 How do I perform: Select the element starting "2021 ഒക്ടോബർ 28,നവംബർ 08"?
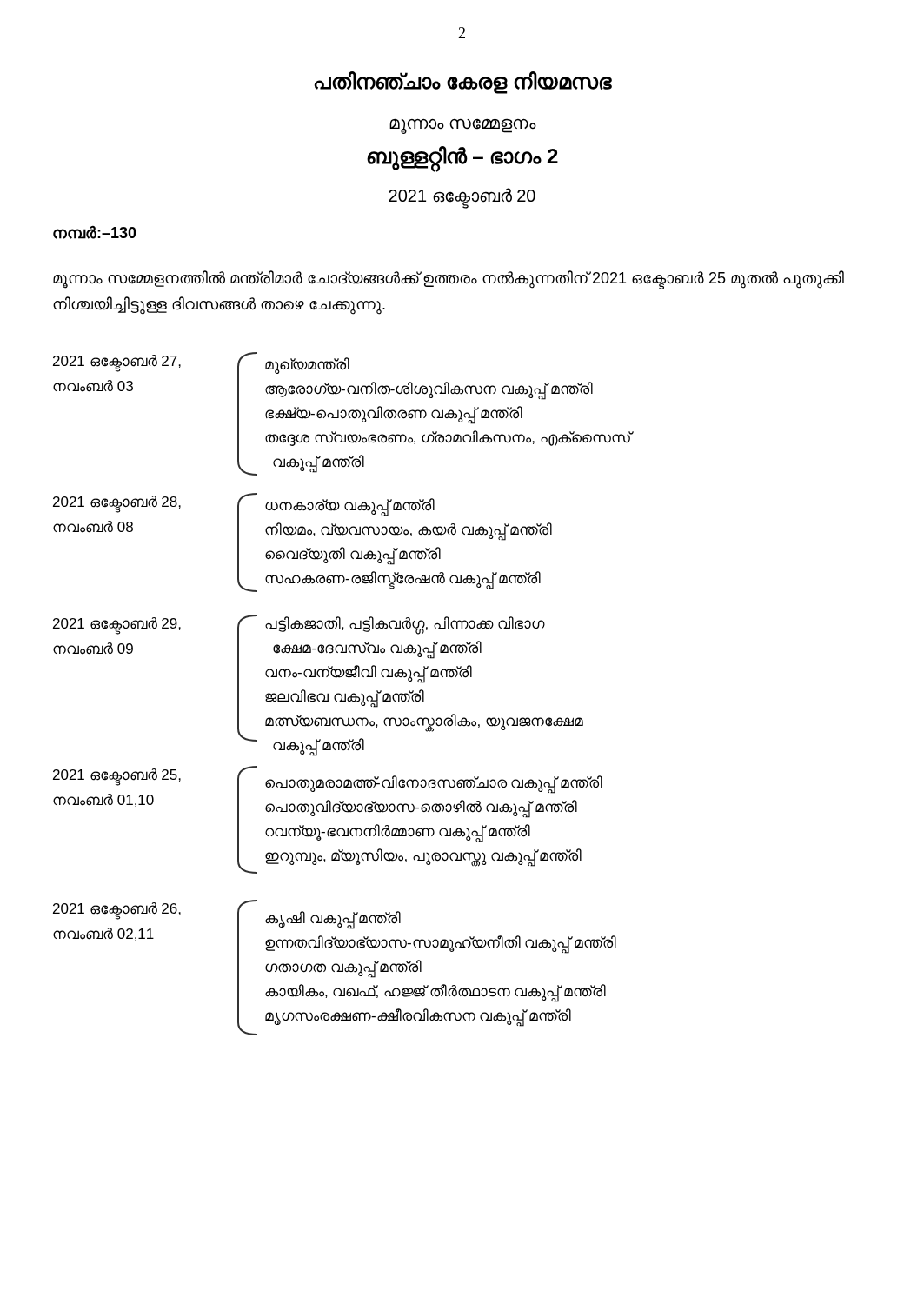coord(117,515)
